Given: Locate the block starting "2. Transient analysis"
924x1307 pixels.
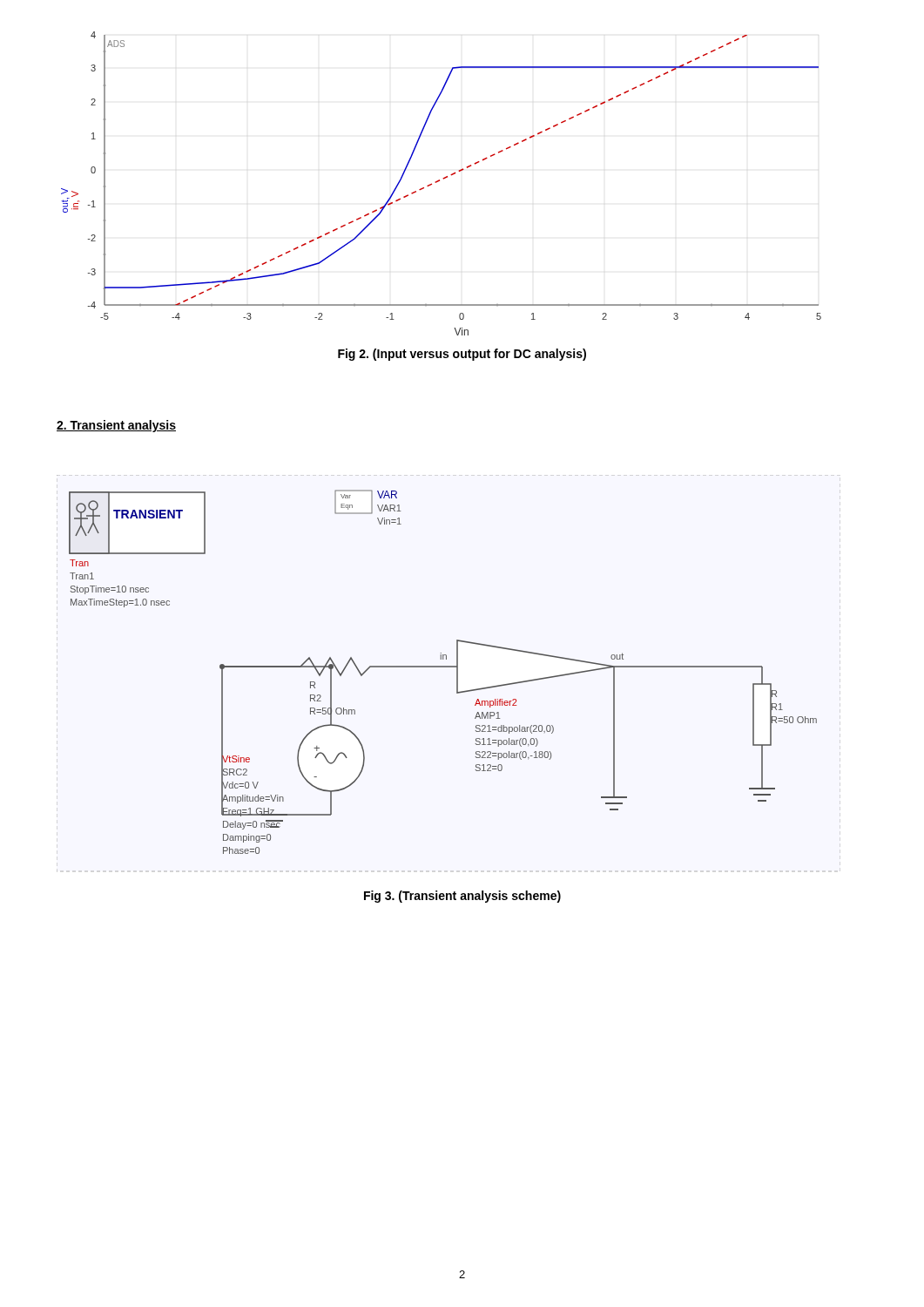Looking at the screenshot, I should pos(116,425).
